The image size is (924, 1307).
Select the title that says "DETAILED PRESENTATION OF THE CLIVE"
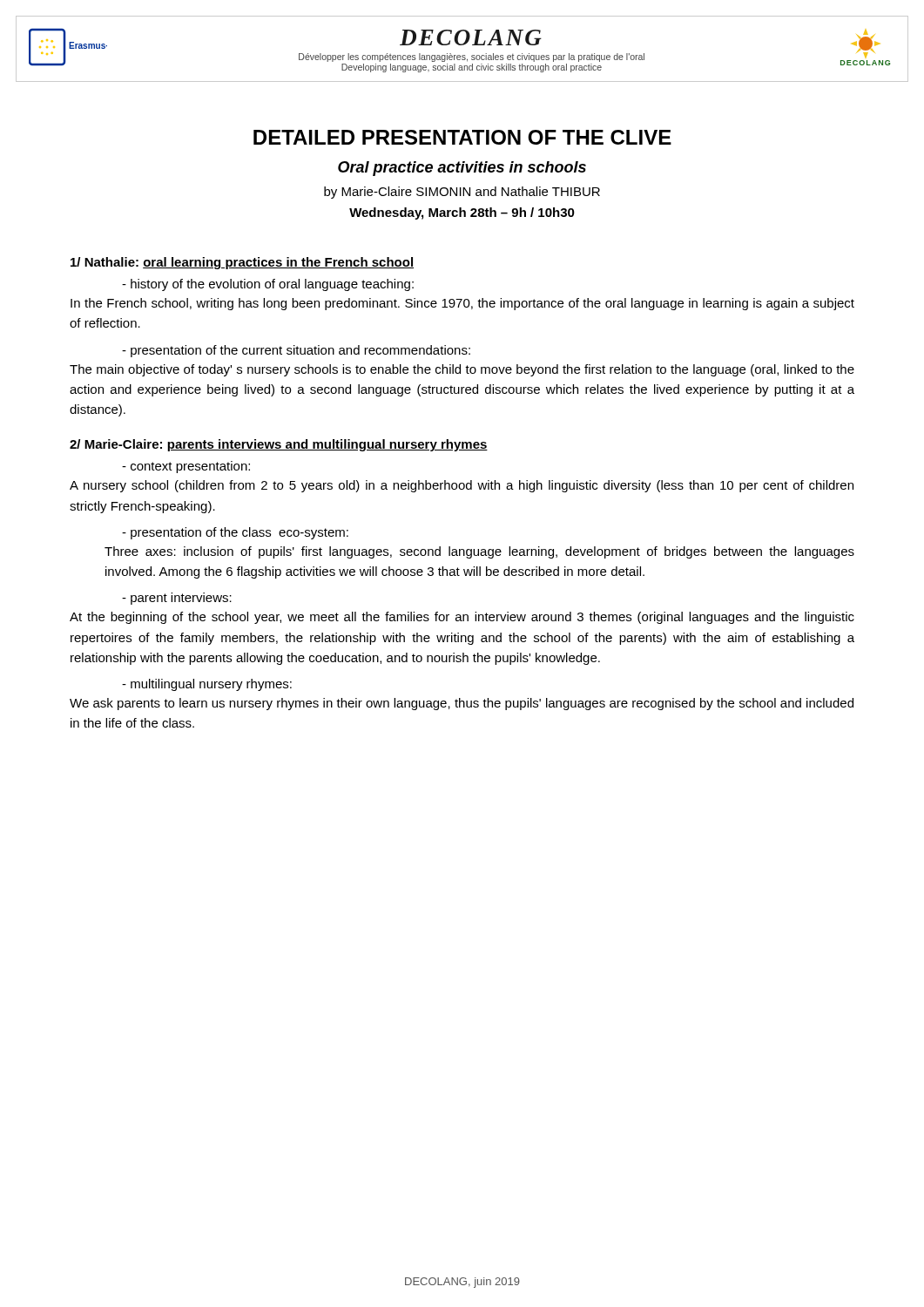click(462, 137)
